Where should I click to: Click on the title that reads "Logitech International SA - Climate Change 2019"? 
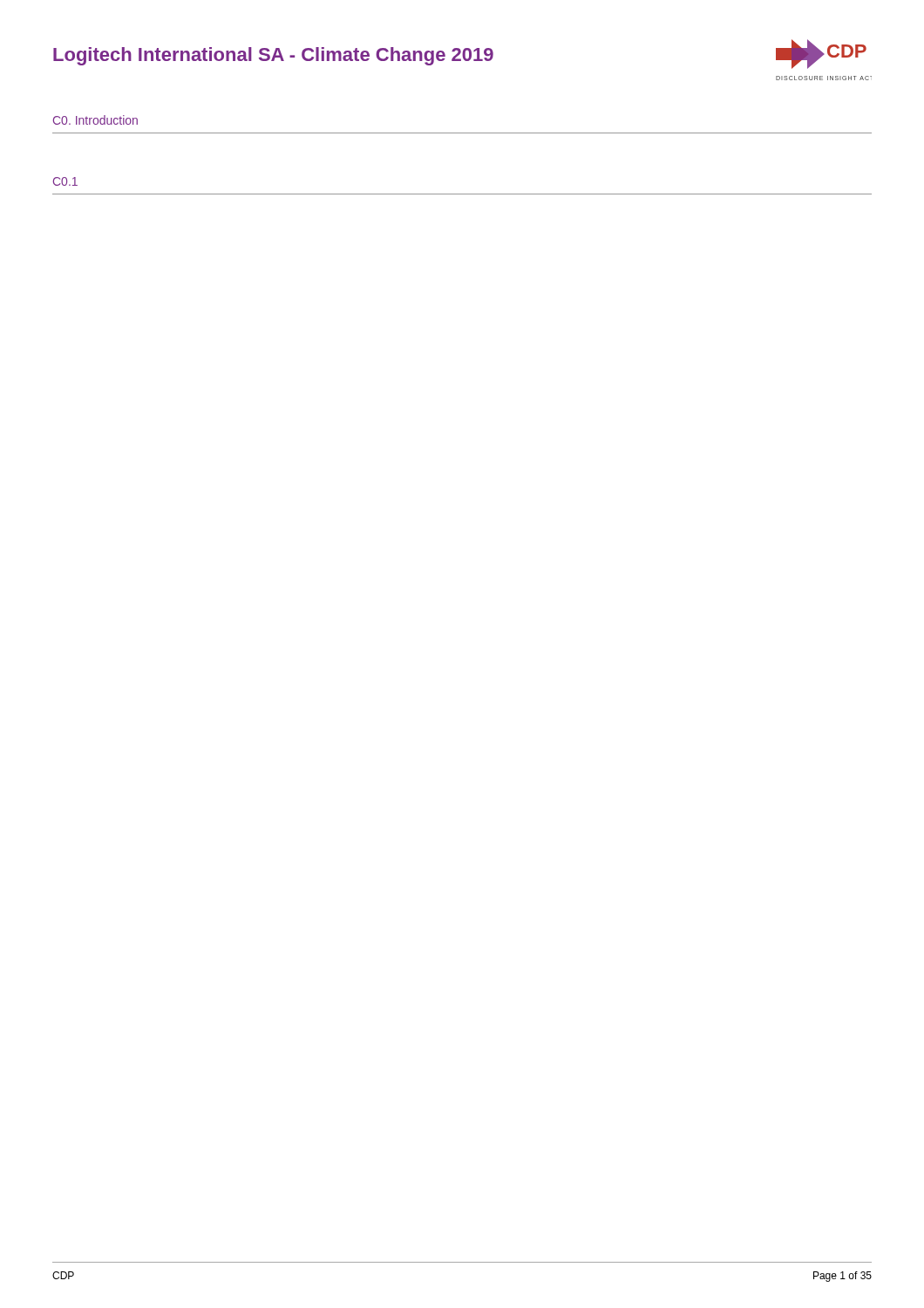[273, 54]
